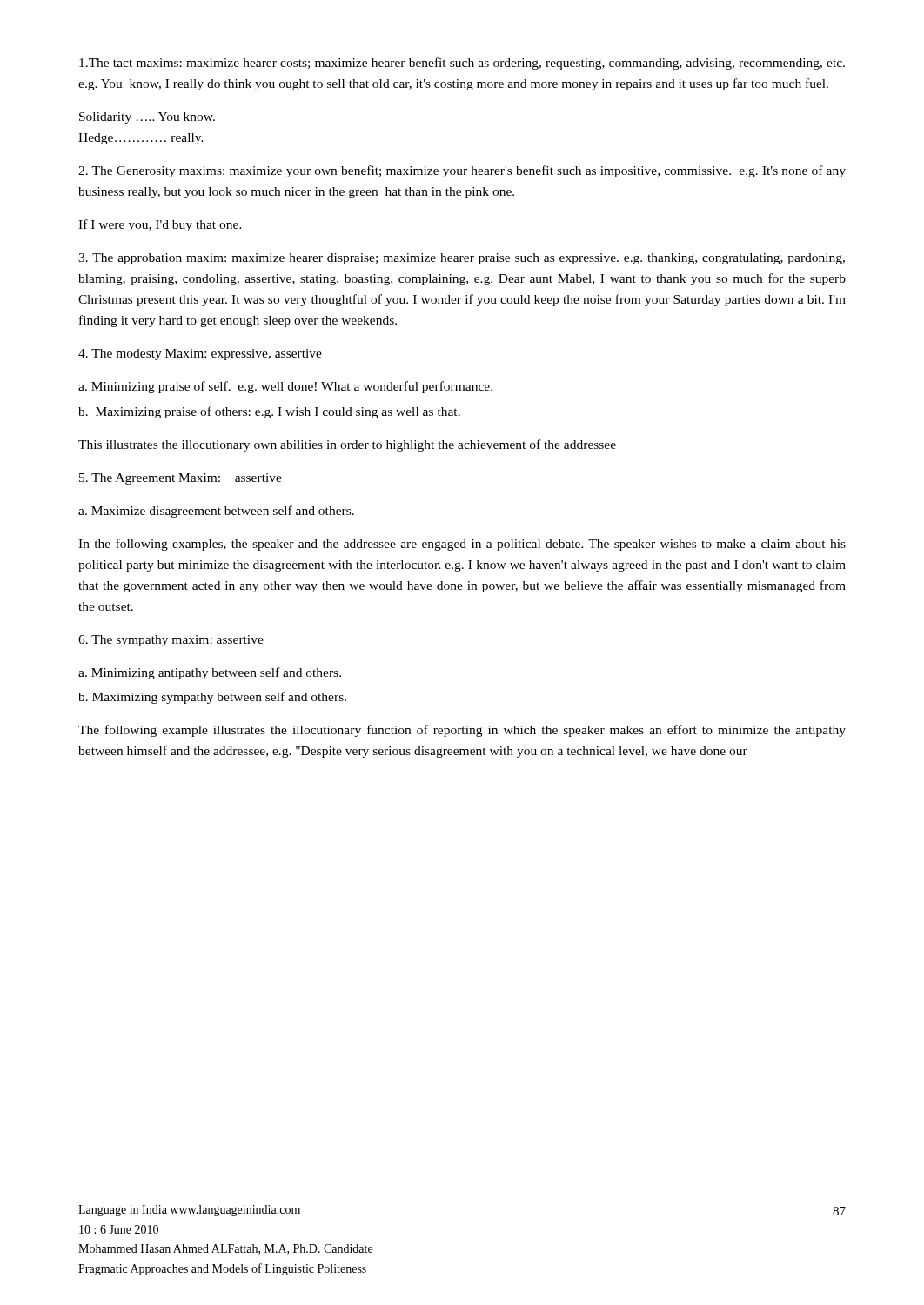
Task: Find the block on this page that starts "a. Minimizing praise of"
Action: 286,386
